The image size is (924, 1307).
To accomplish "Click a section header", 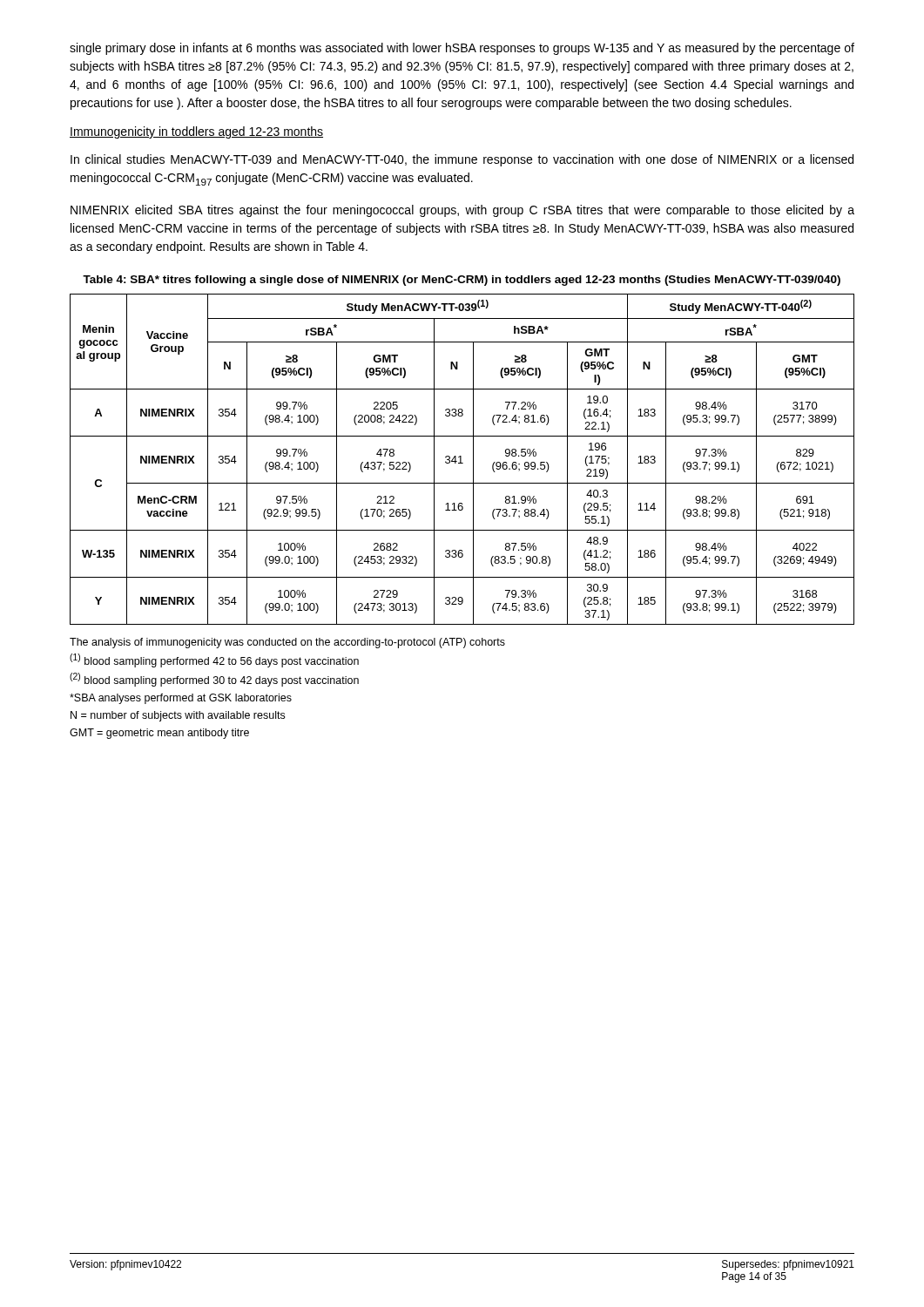I will tap(196, 132).
